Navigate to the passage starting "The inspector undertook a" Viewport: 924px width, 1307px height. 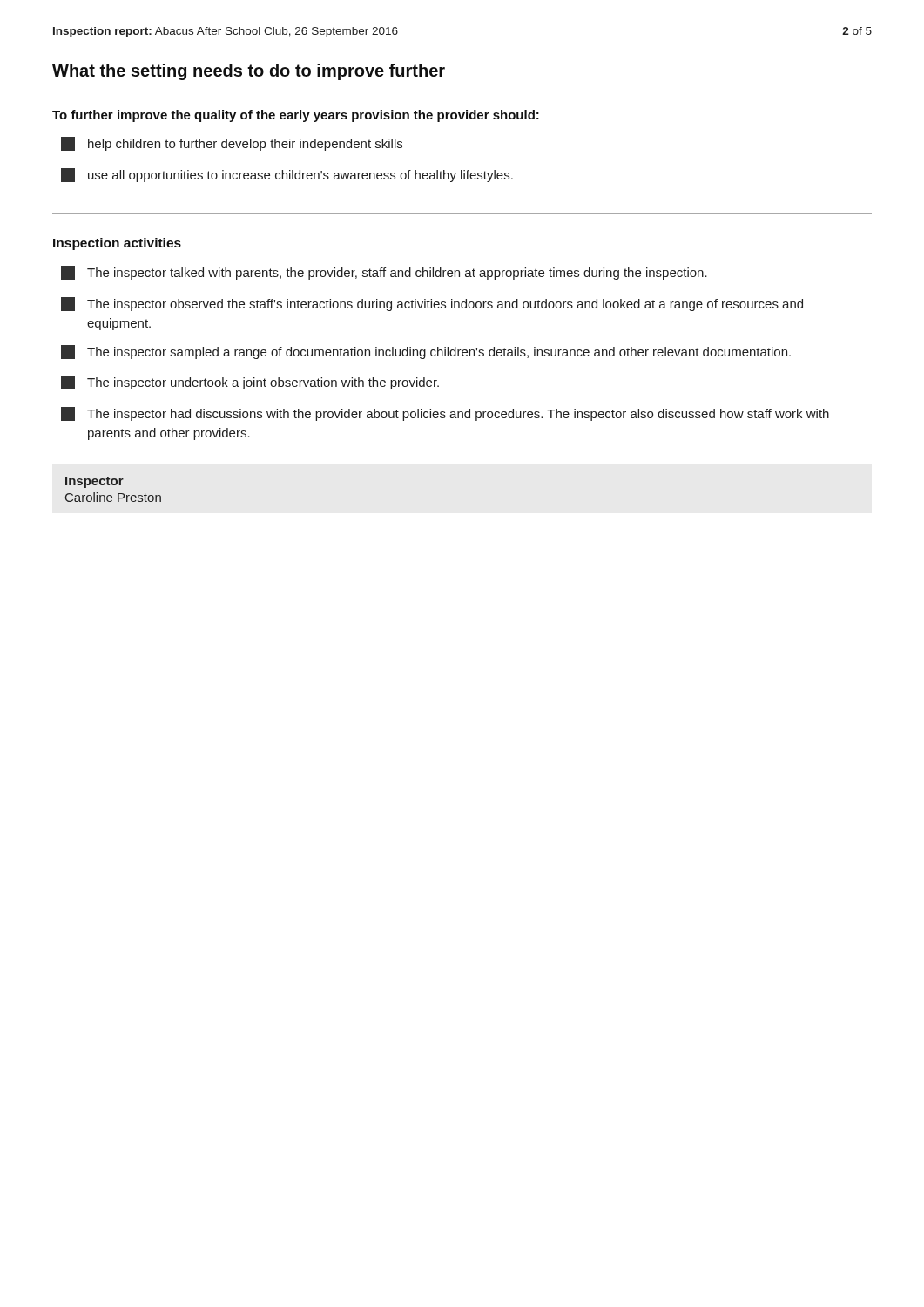(x=250, y=384)
